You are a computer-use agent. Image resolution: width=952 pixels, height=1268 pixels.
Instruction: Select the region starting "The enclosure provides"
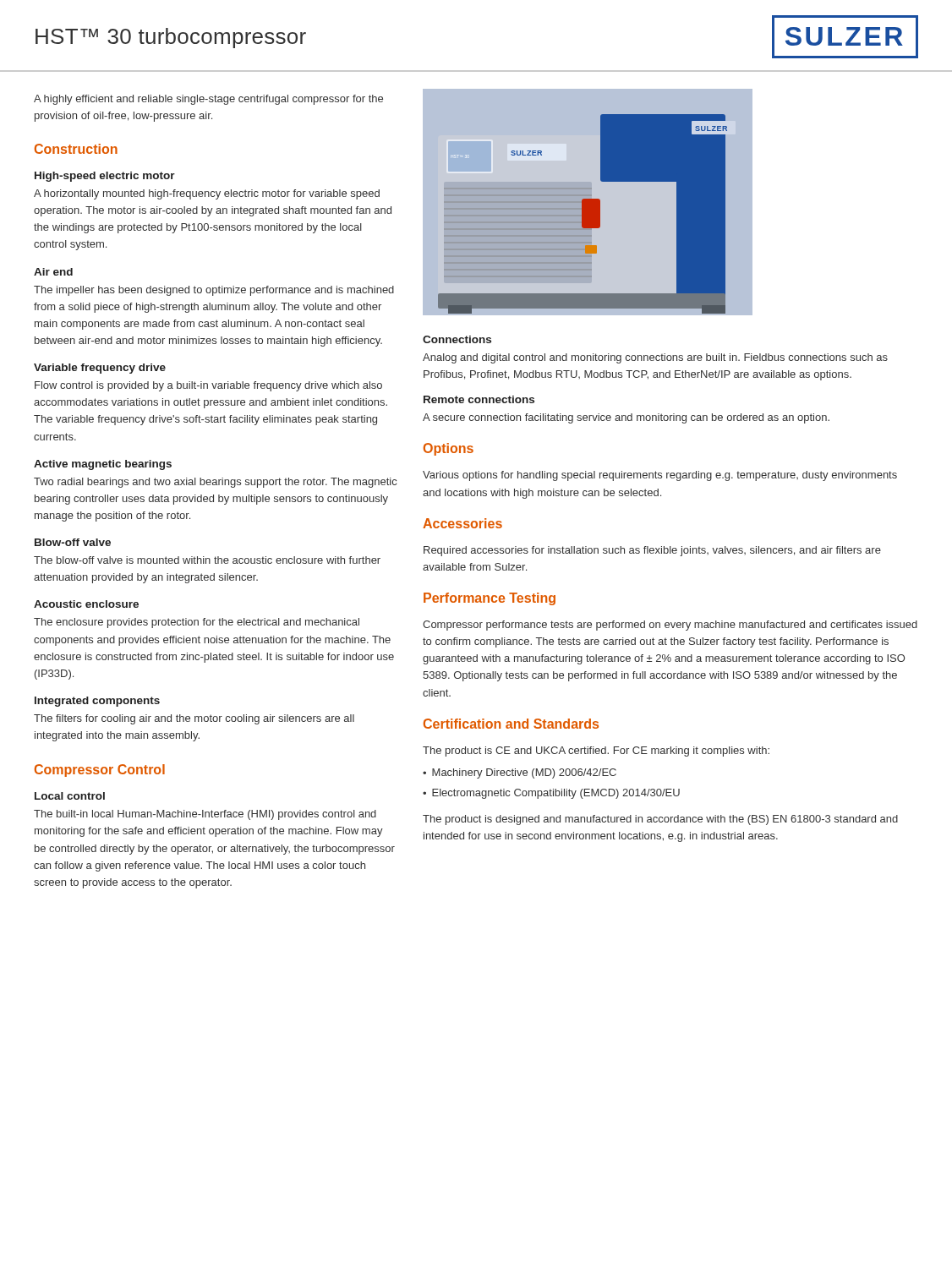[214, 648]
